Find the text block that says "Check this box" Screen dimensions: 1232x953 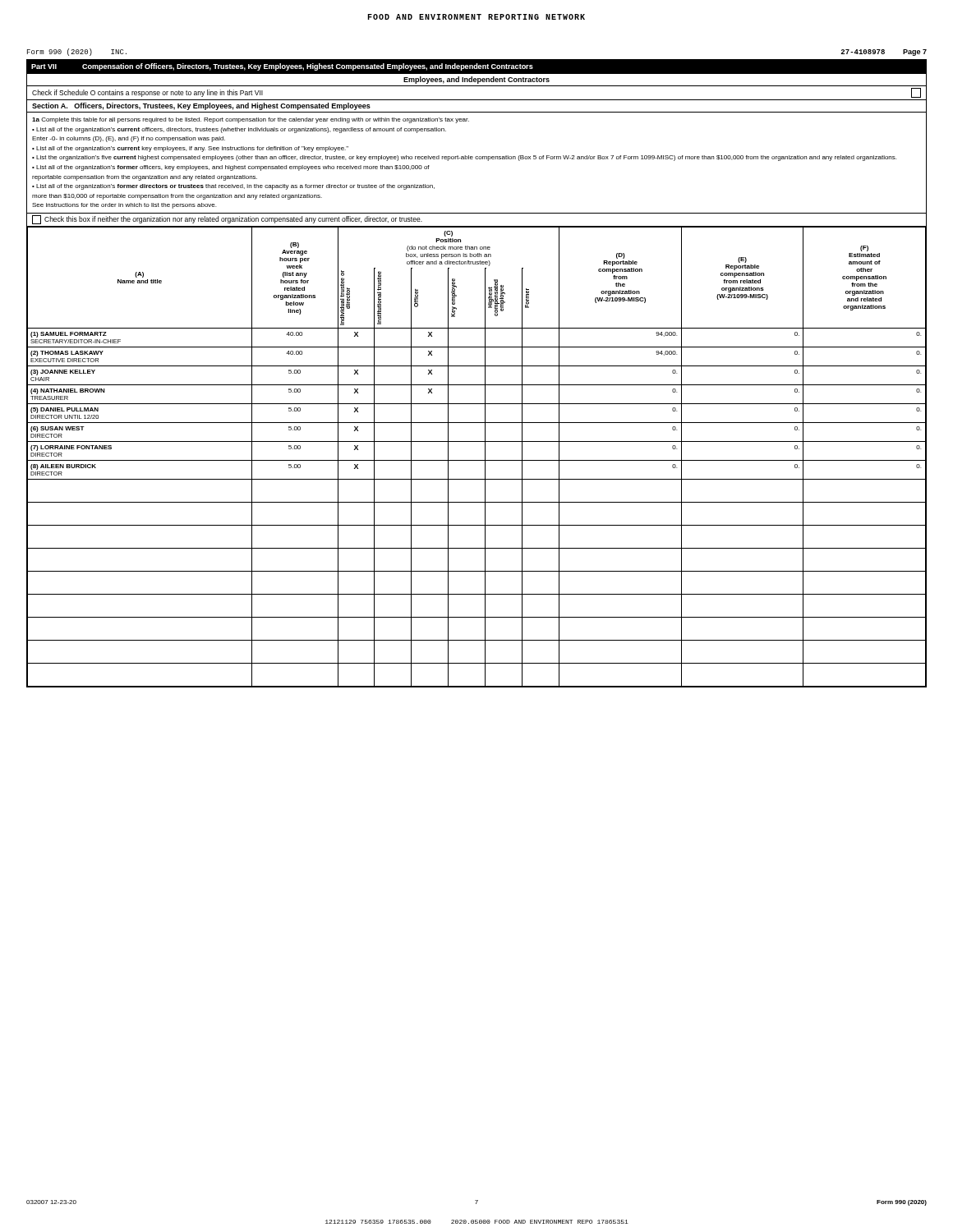[x=227, y=220]
